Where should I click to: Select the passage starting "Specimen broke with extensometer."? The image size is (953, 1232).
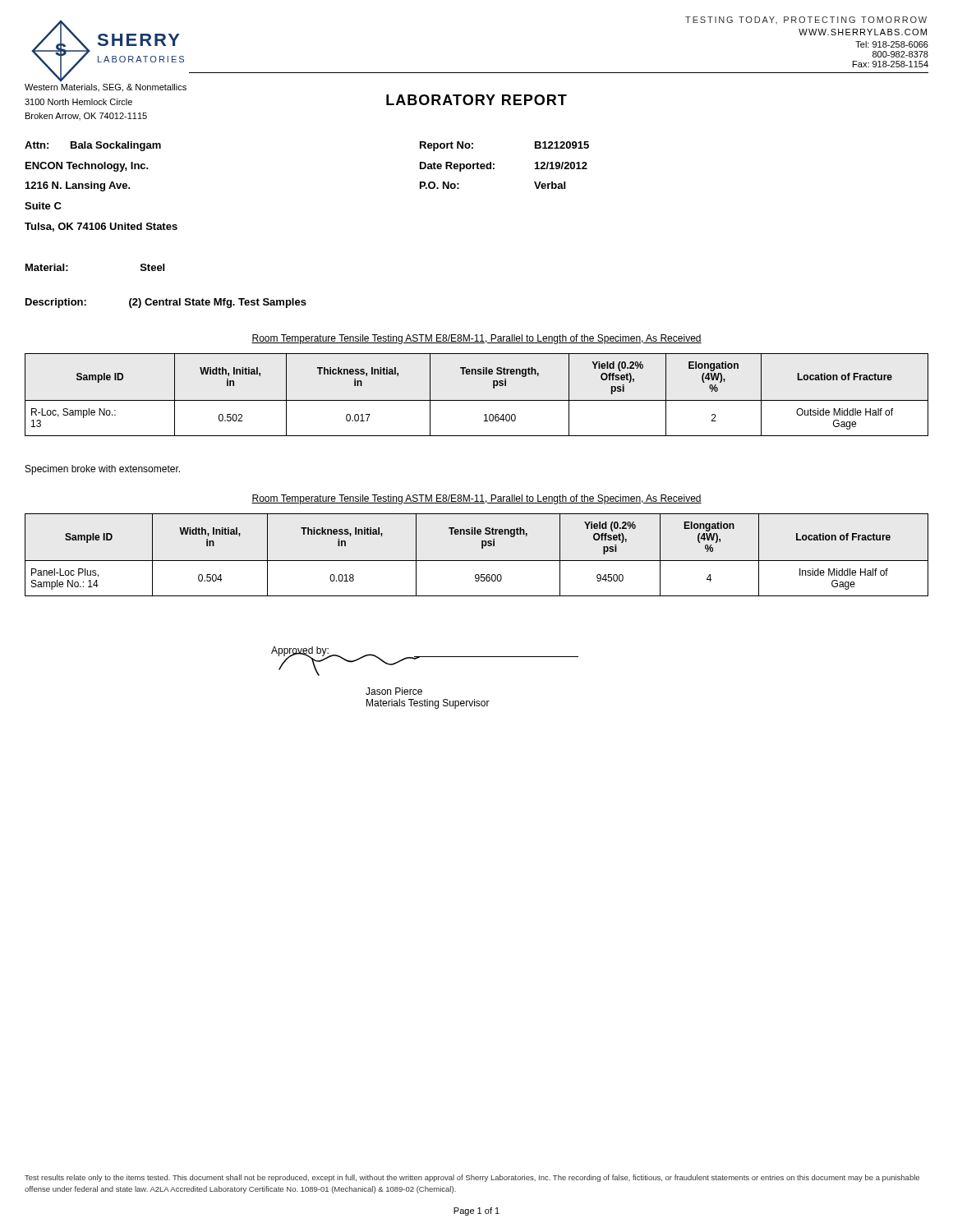(103, 469)
